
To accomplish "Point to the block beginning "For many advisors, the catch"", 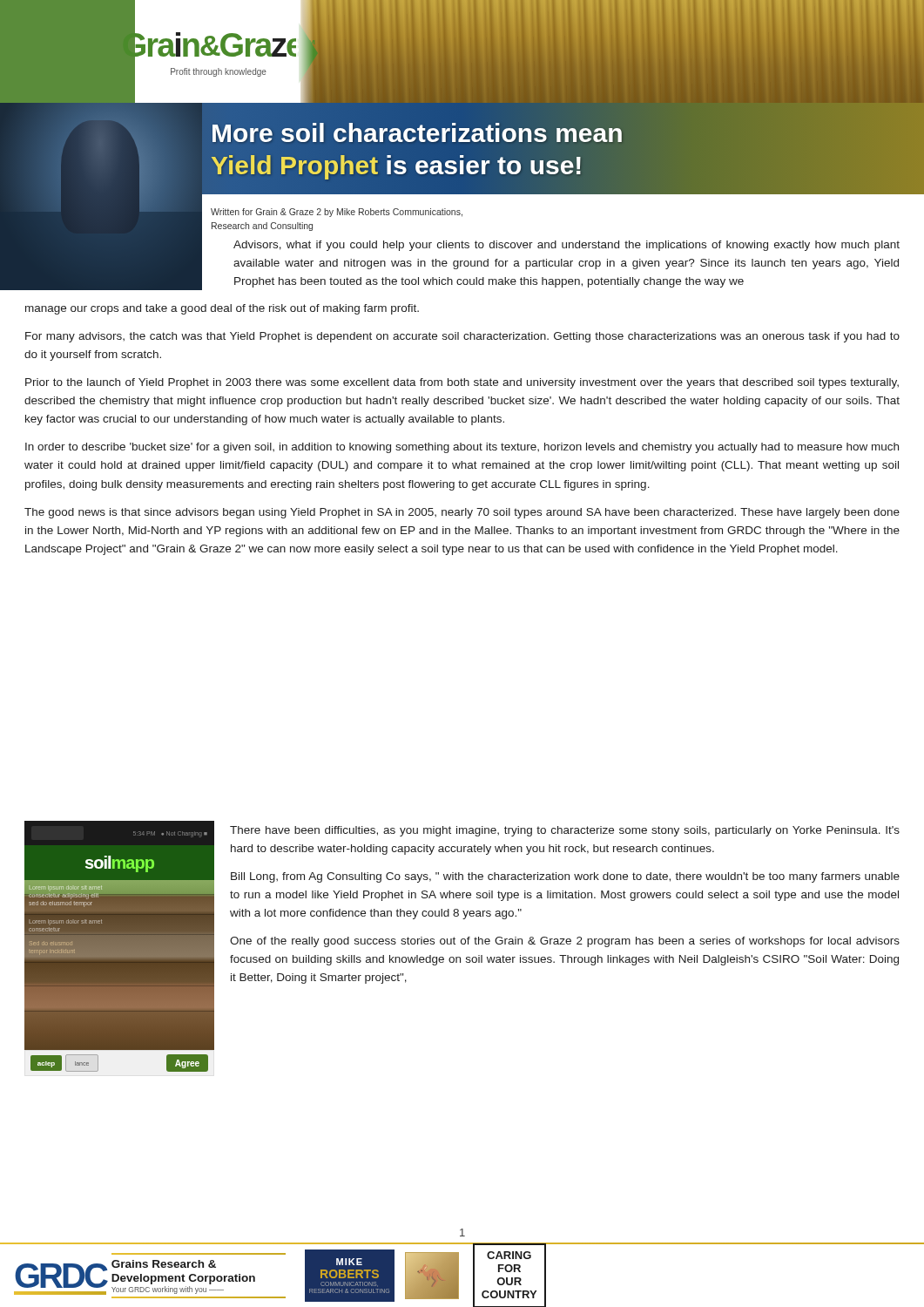I will [x=462, y=345].
